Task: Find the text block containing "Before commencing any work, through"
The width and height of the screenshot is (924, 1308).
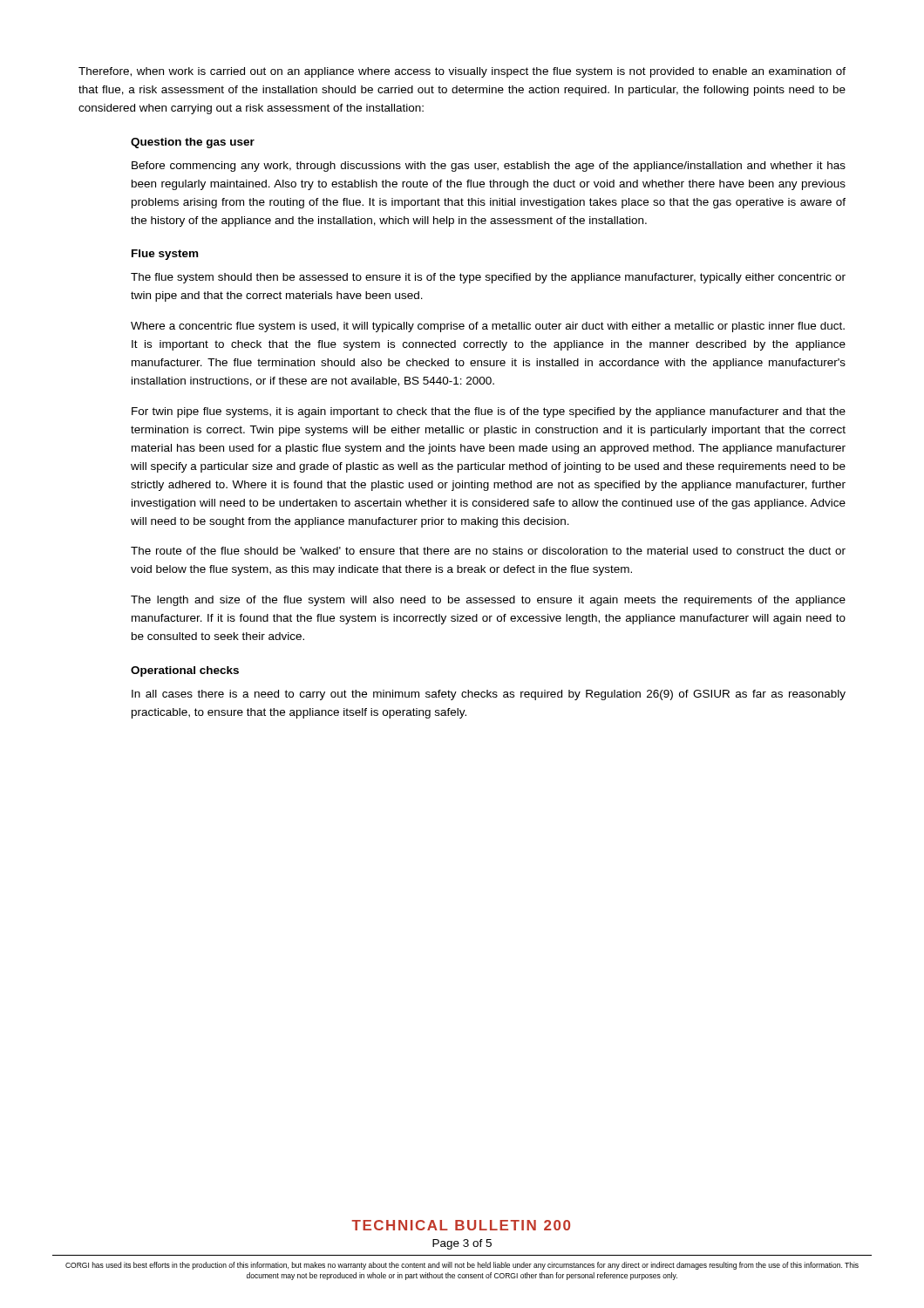Action: click(x=488, y=192)
